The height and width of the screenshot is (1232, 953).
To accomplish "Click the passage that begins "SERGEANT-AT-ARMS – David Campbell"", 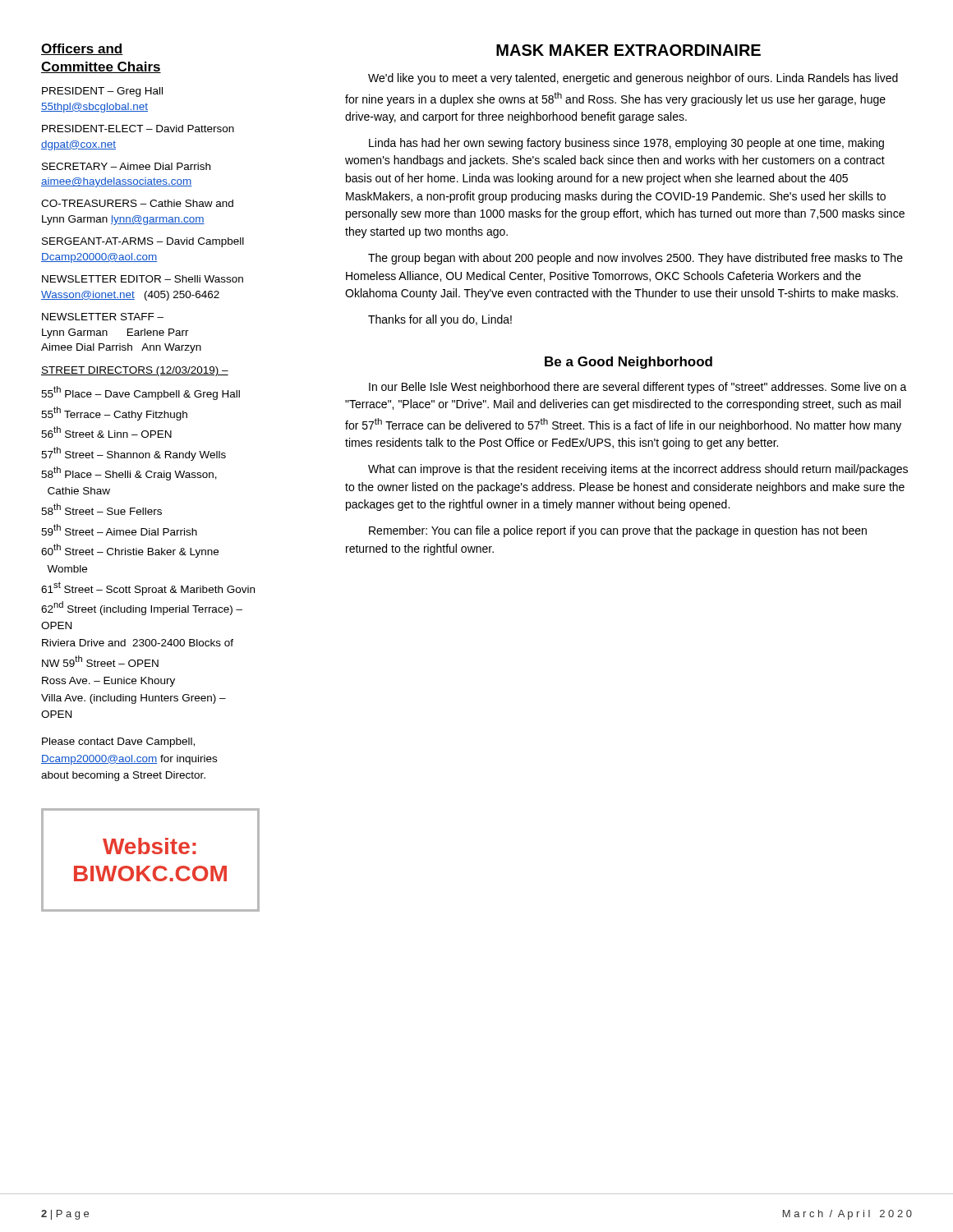I will (143, 249).
